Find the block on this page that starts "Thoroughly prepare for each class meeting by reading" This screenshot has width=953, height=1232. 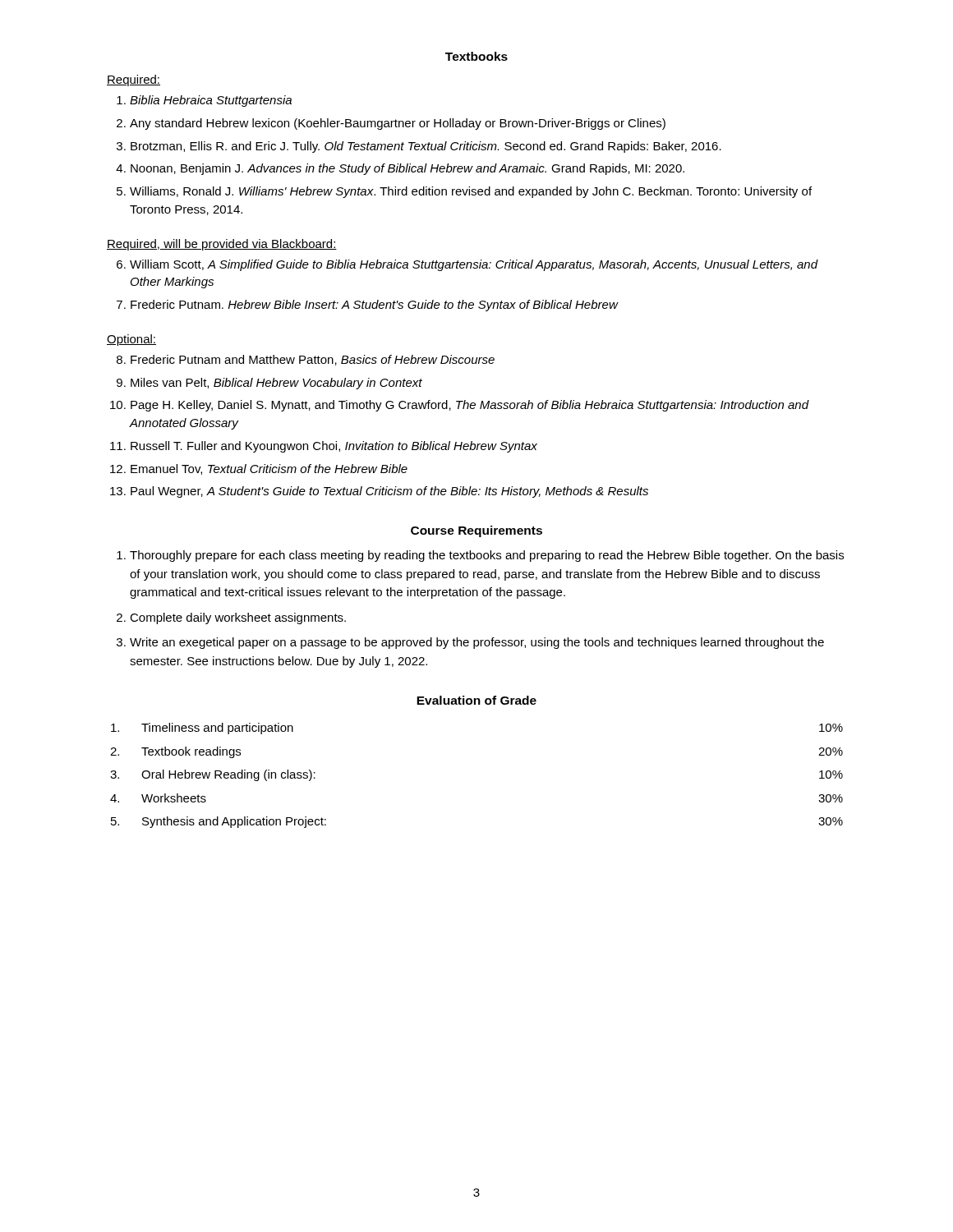point(487,573)
